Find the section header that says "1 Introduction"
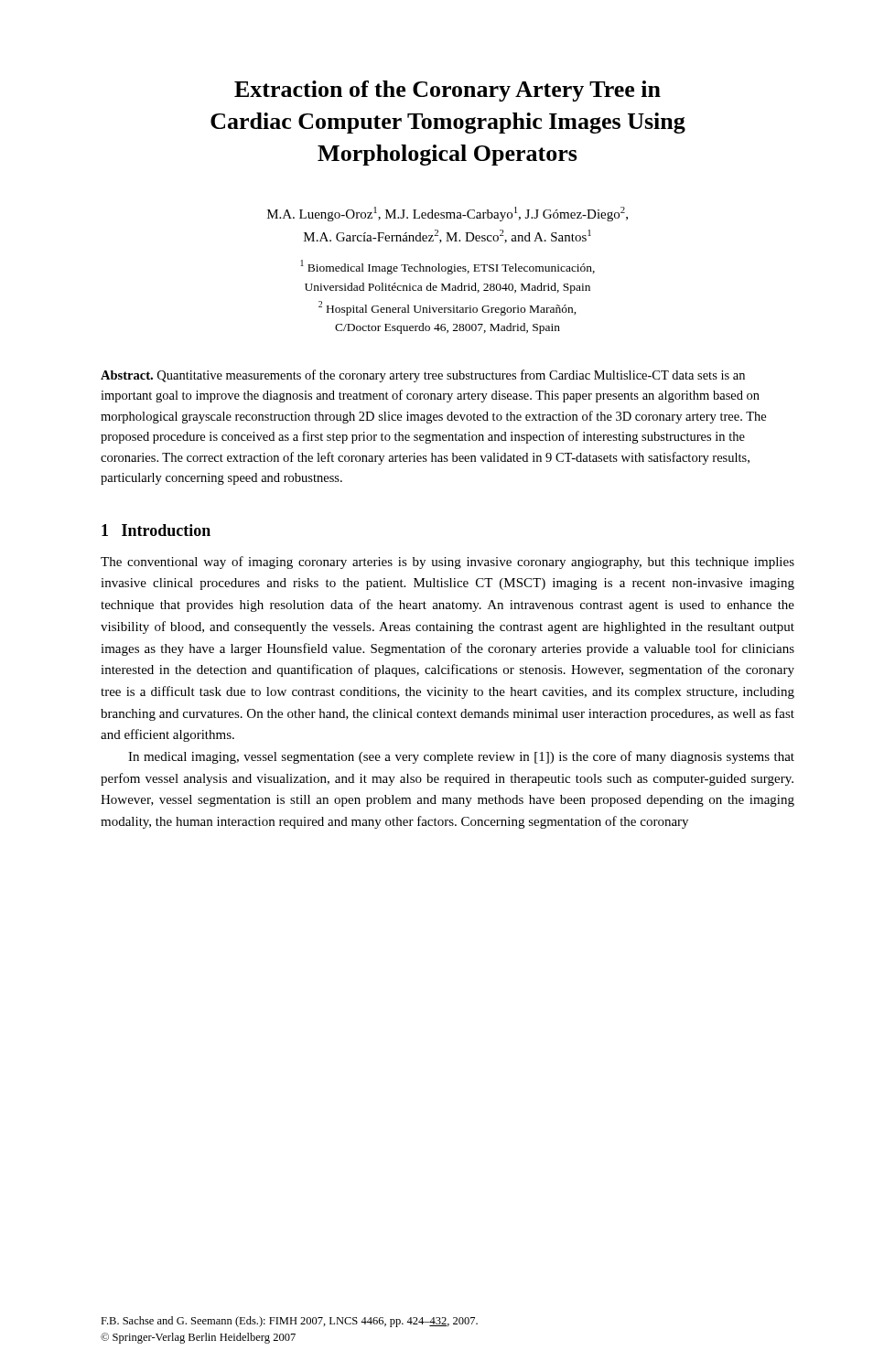The height and width of the screenshot is (1372, 895). 156,530
